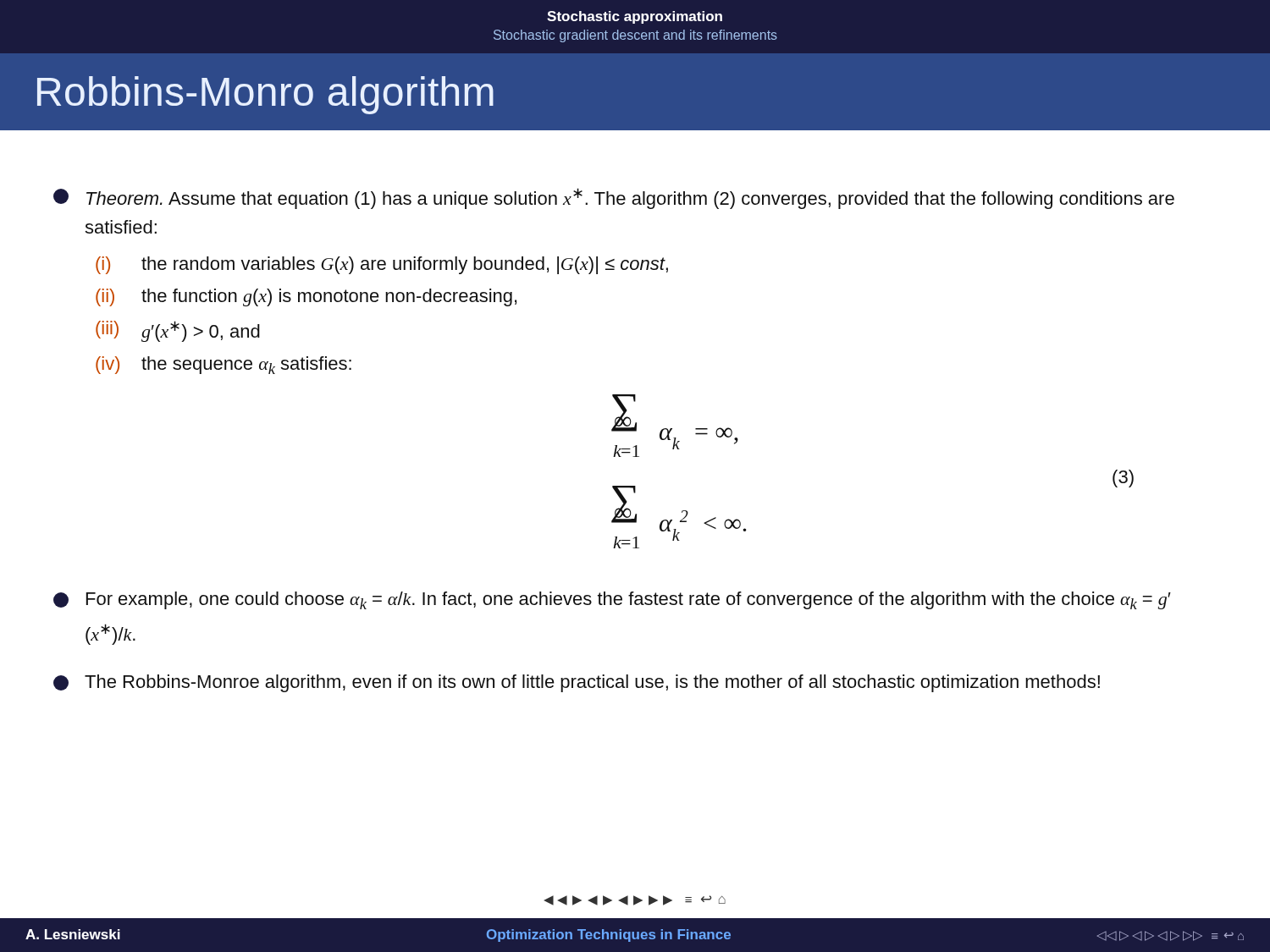Image resolution: width=1270 pixels, height=952 pixels.
Task: Click on the text block starting "Theorem. Assume that equation (1)"
Action: 614,198
